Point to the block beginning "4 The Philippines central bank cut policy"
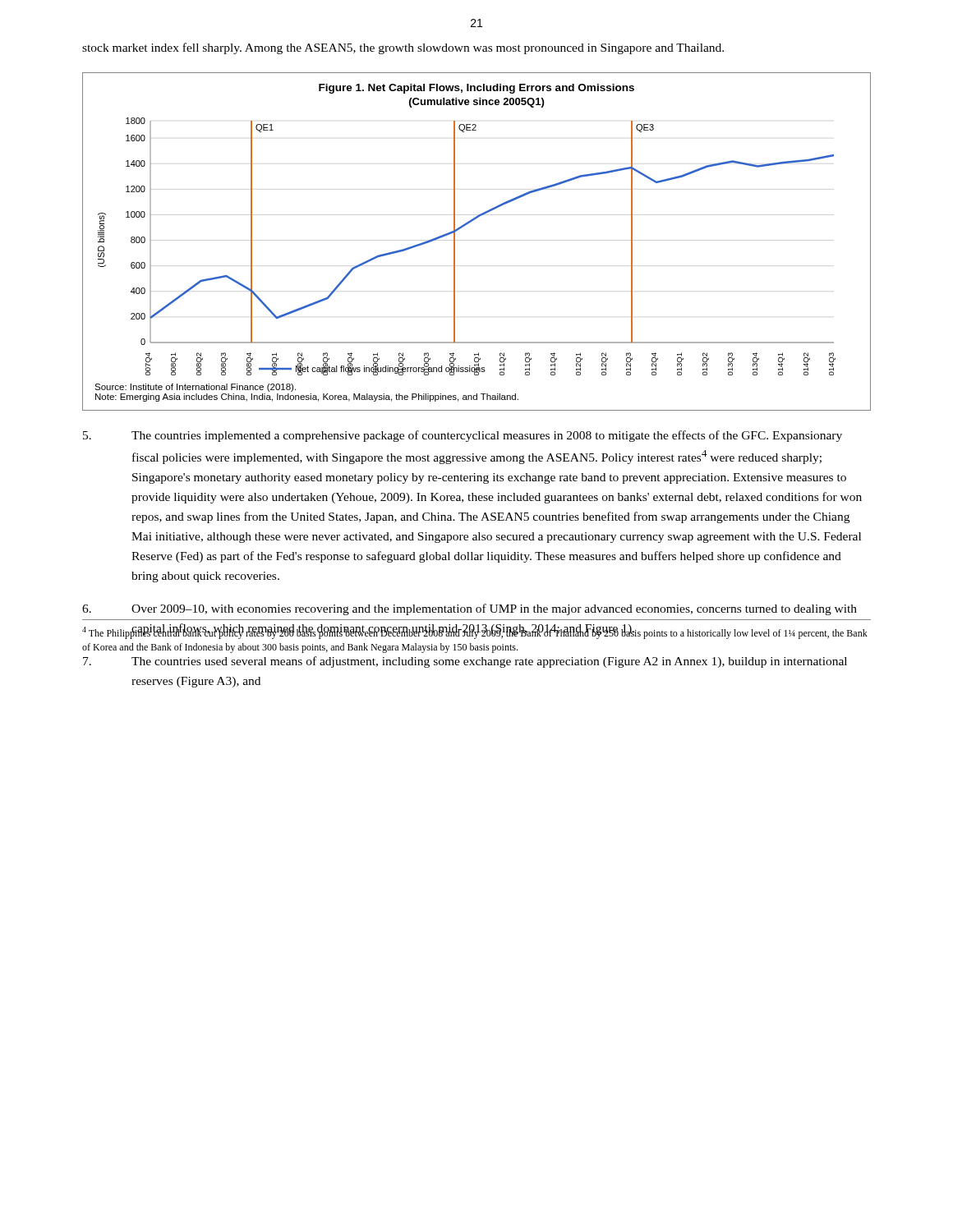Viewport: 953px width, 1232px height. point(476,639)
